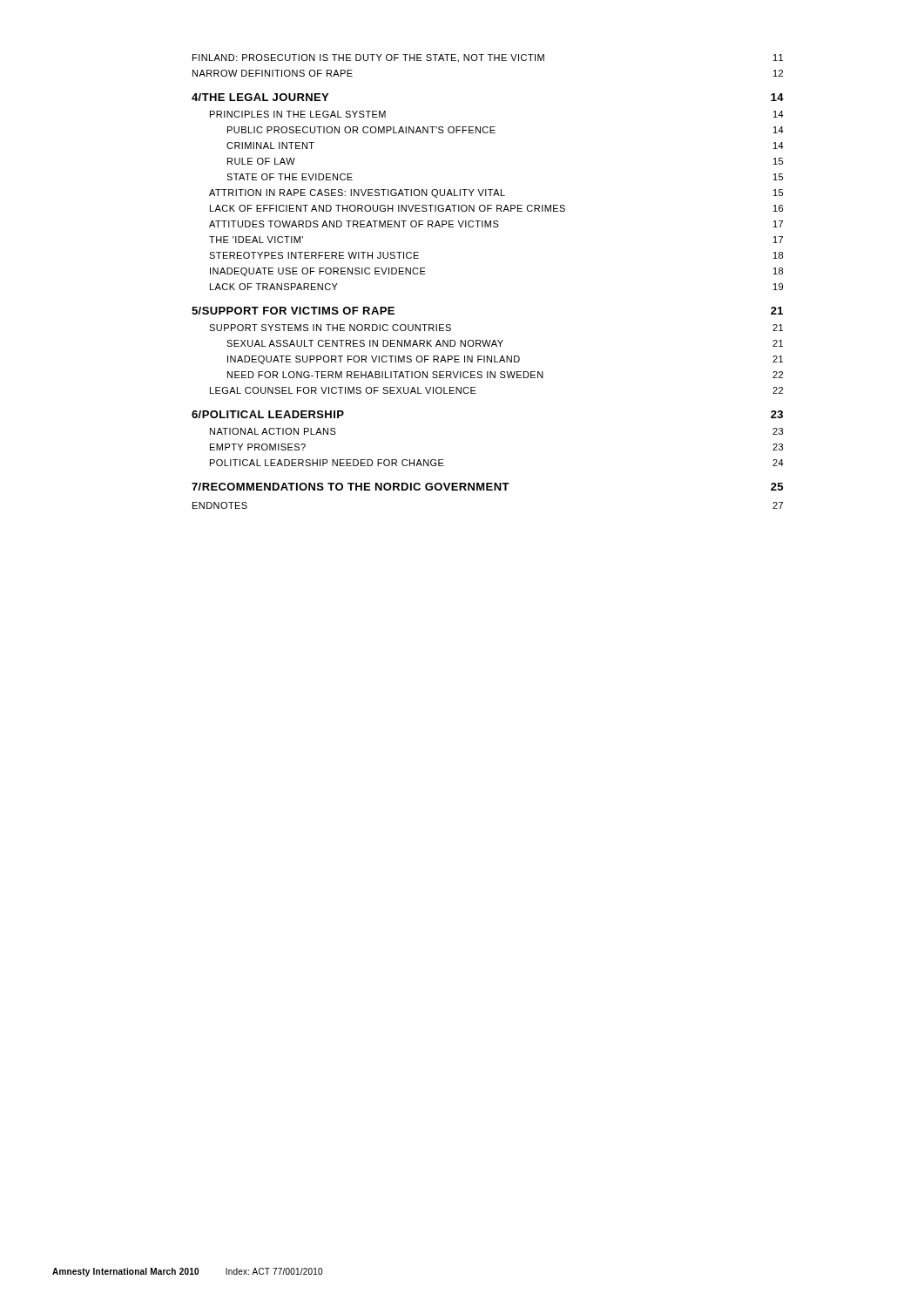
Task: Click on the element starting "INADEQUATE SUPPORT FOR VICTIMS OF"
Action: [505, 359]
